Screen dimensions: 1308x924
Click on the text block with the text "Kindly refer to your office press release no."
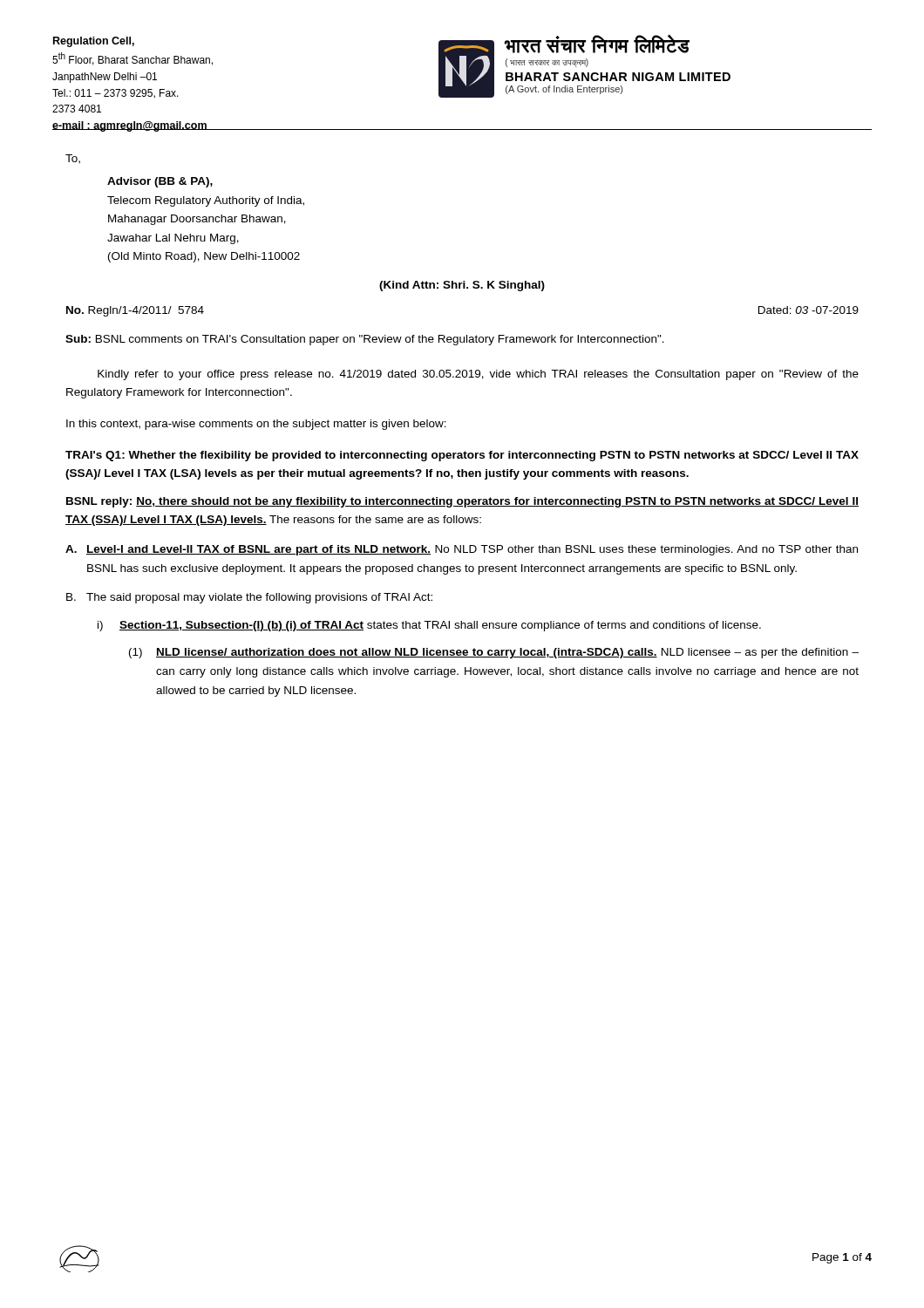click(x=462, y=383)
